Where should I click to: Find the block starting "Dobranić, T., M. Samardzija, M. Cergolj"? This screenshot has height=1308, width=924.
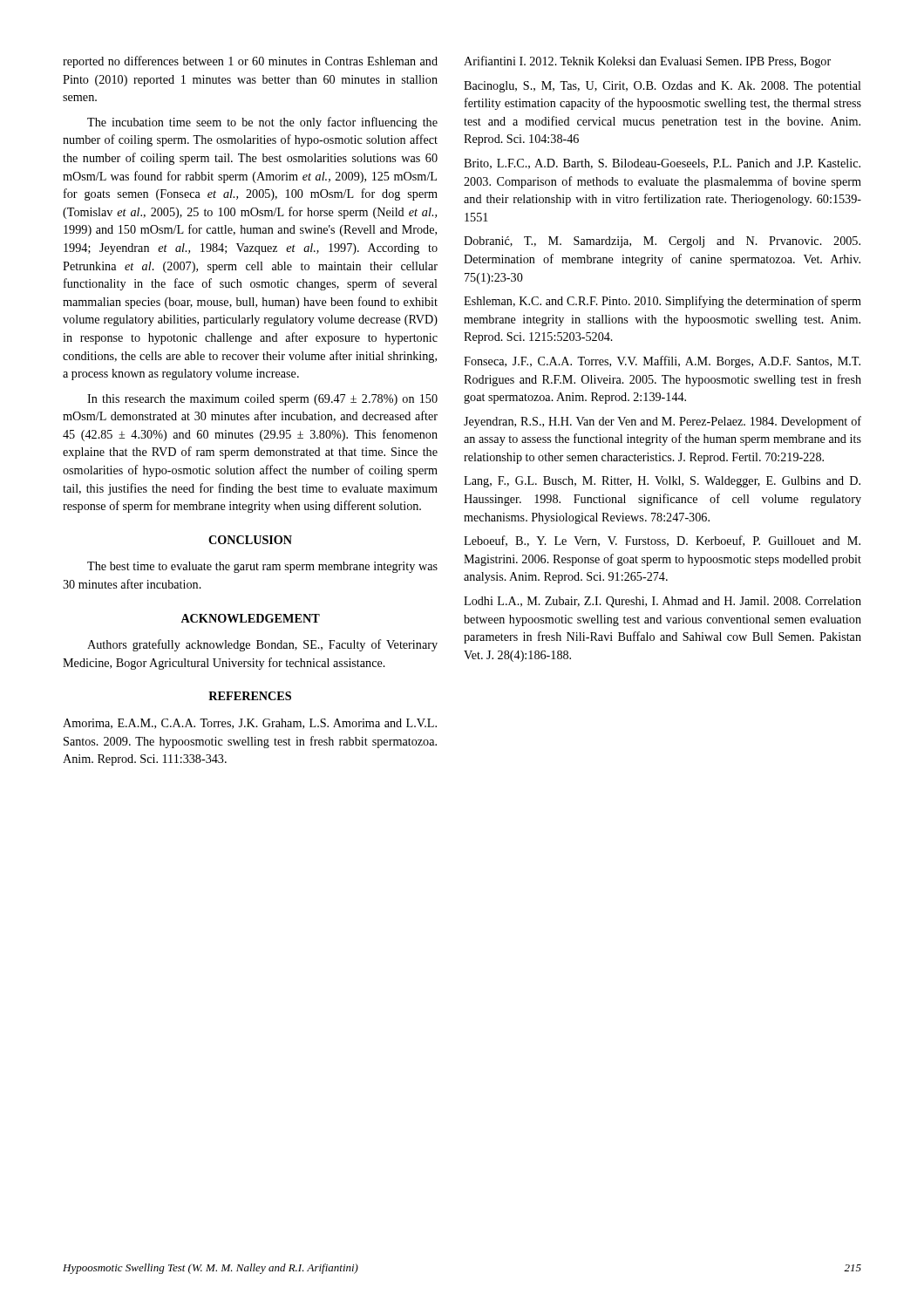(663, 259)
